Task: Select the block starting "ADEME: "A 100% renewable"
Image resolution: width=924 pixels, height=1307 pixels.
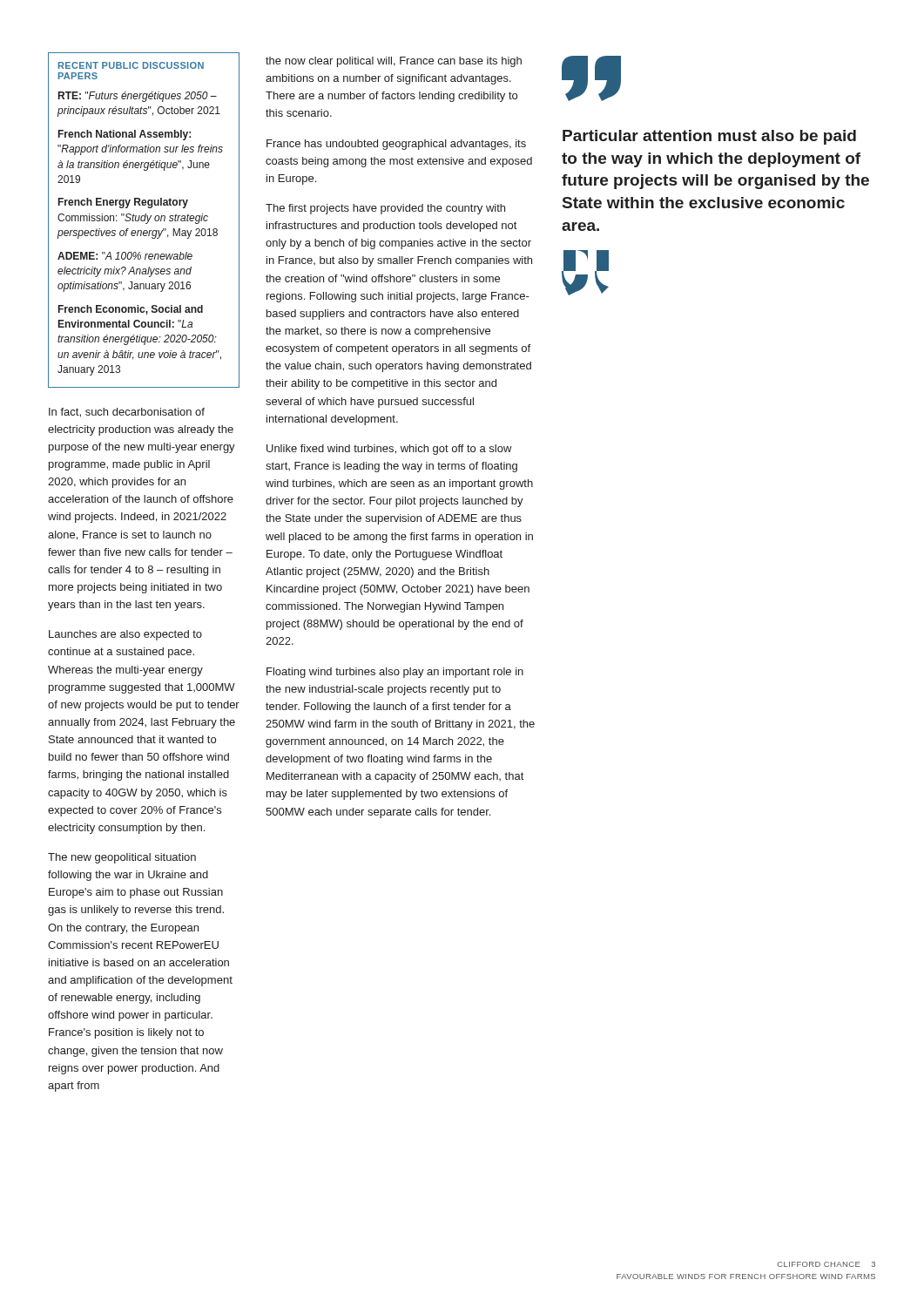Action: pyautogui.click(x=125, y=271)
